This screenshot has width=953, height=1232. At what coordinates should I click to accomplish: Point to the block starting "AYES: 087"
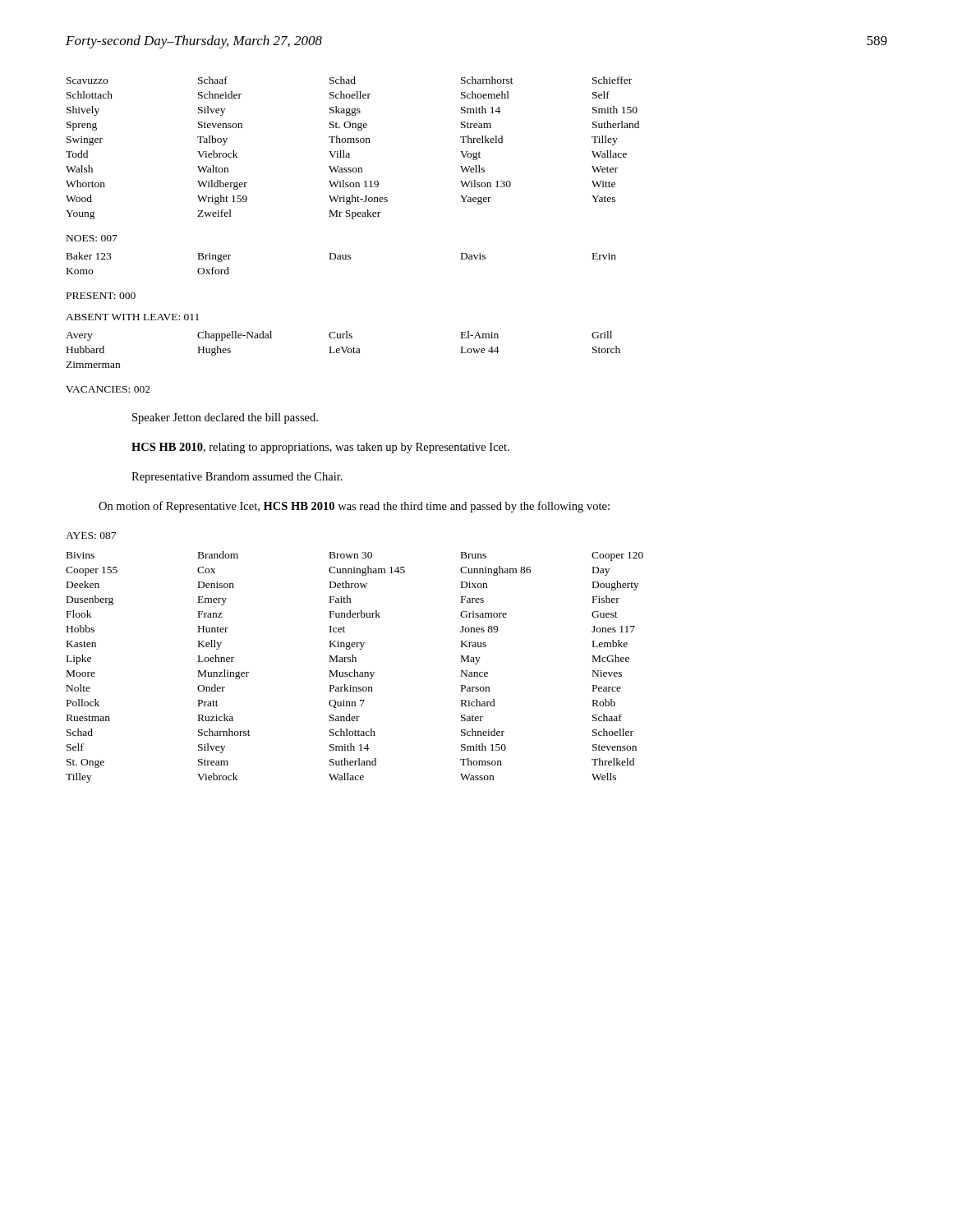[x=91, y=535]
